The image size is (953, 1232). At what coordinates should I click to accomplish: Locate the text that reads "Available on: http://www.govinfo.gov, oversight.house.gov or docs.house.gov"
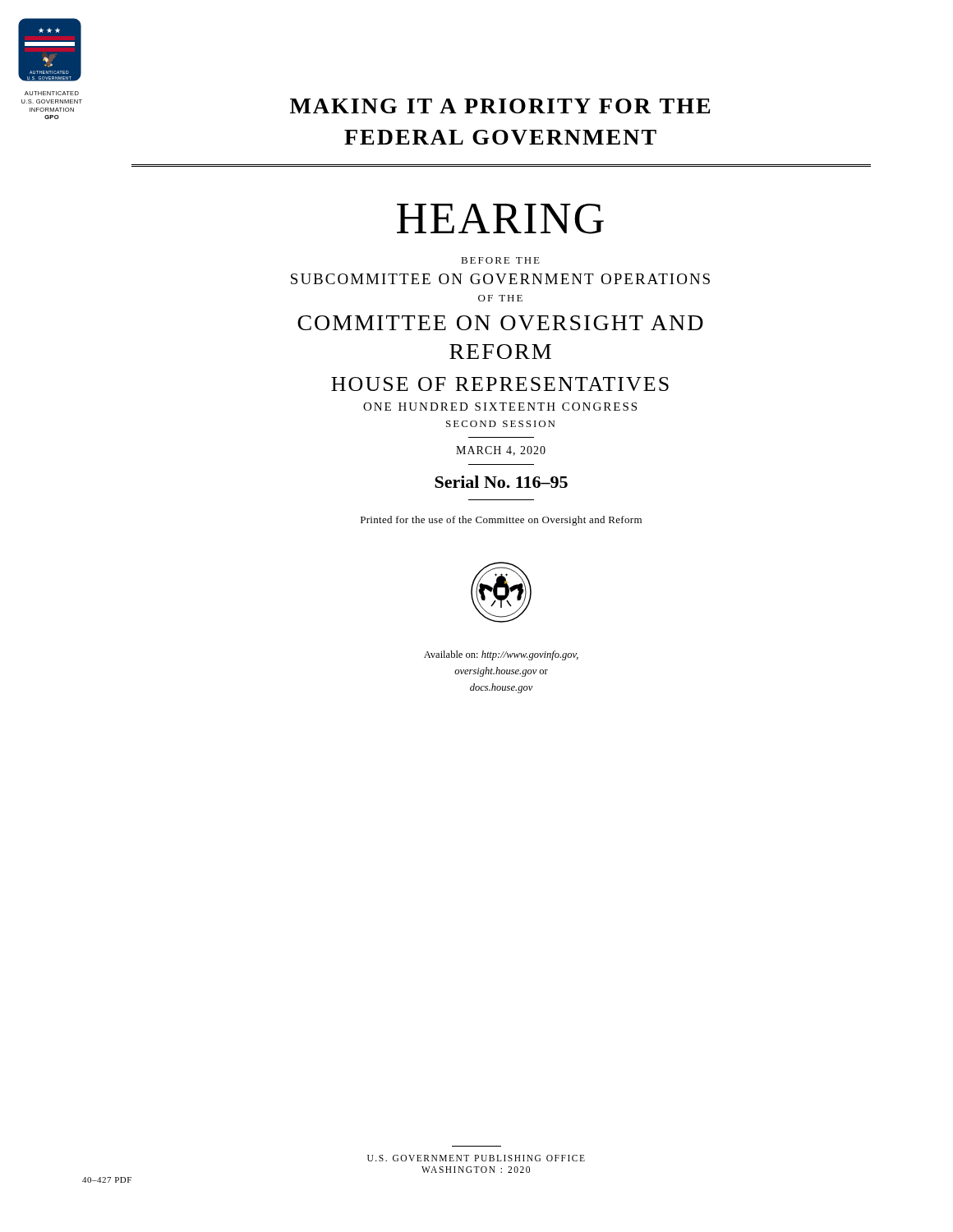click(501, 671)
